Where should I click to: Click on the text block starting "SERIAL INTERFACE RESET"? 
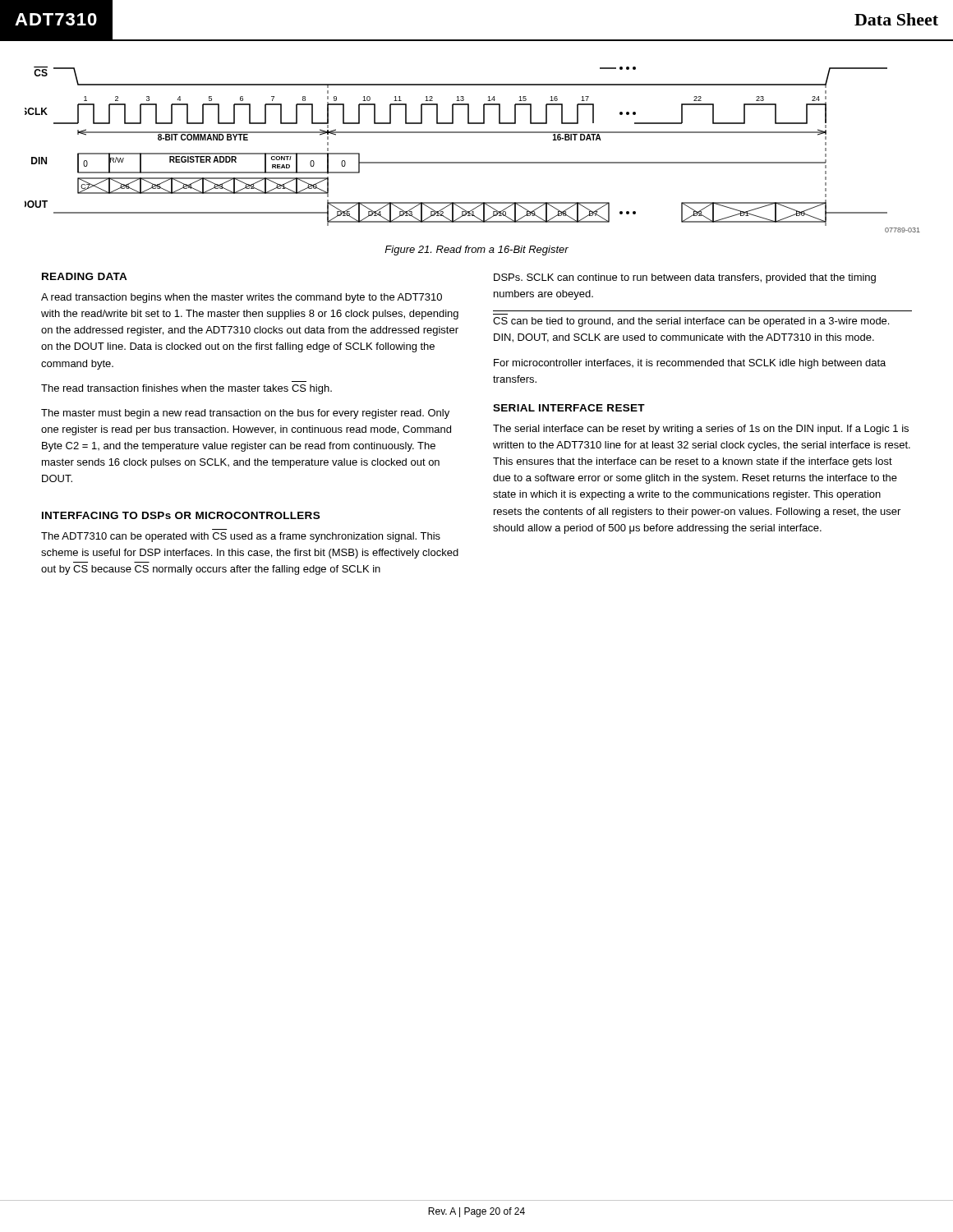[569, 408]
